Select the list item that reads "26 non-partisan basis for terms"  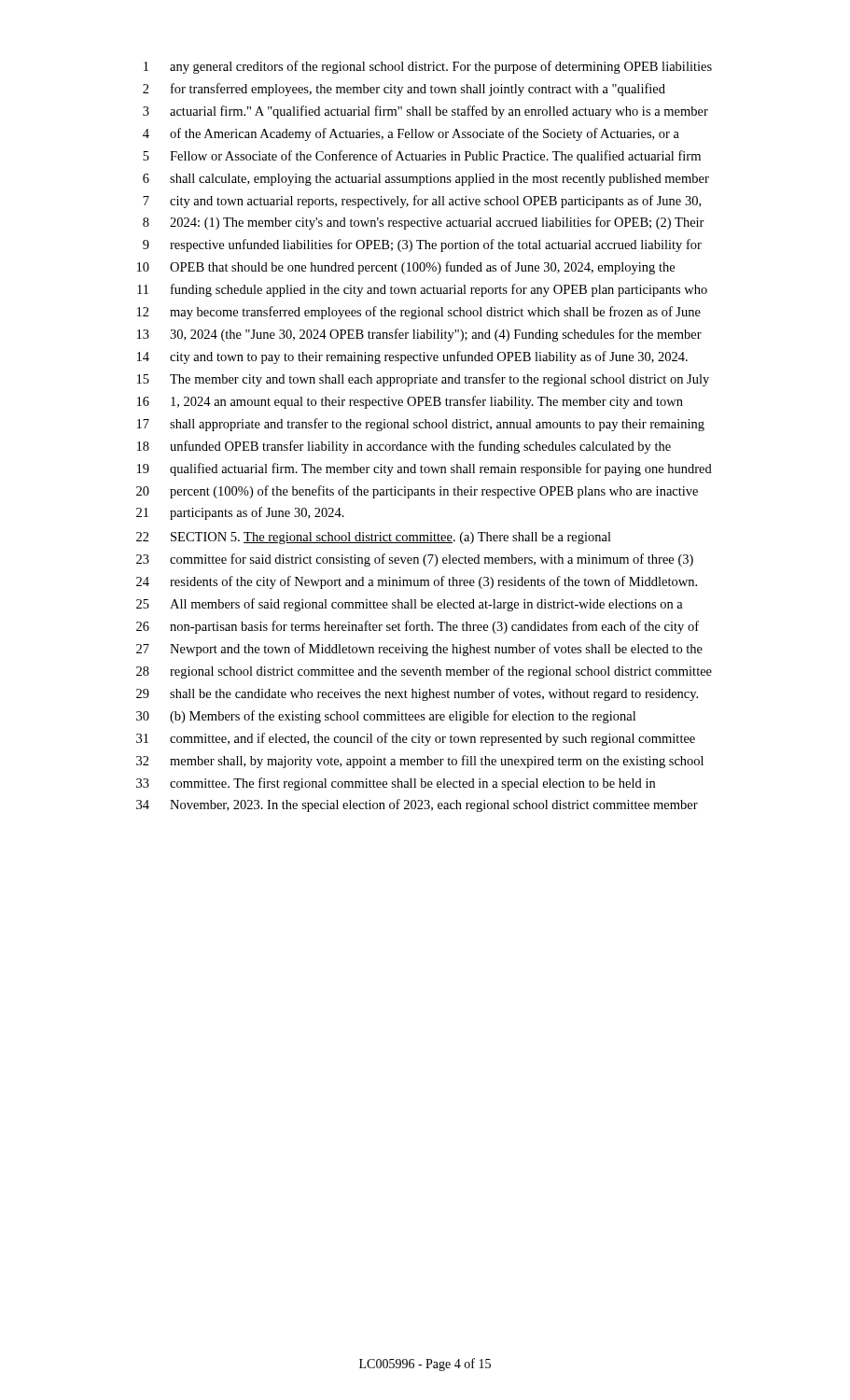tap(441, 627)
